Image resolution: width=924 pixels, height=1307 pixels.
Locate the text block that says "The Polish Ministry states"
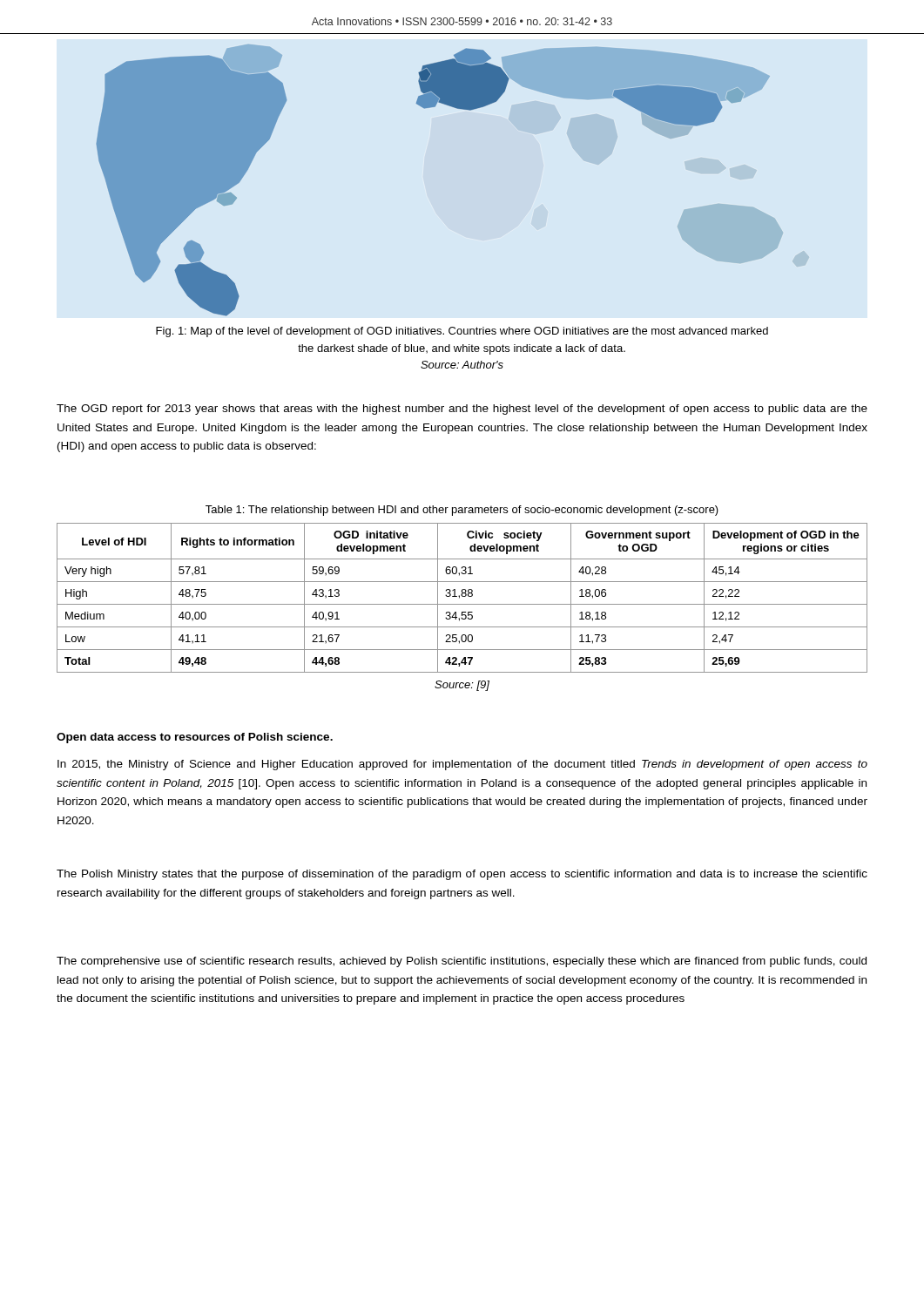click(x=462, y=883)
